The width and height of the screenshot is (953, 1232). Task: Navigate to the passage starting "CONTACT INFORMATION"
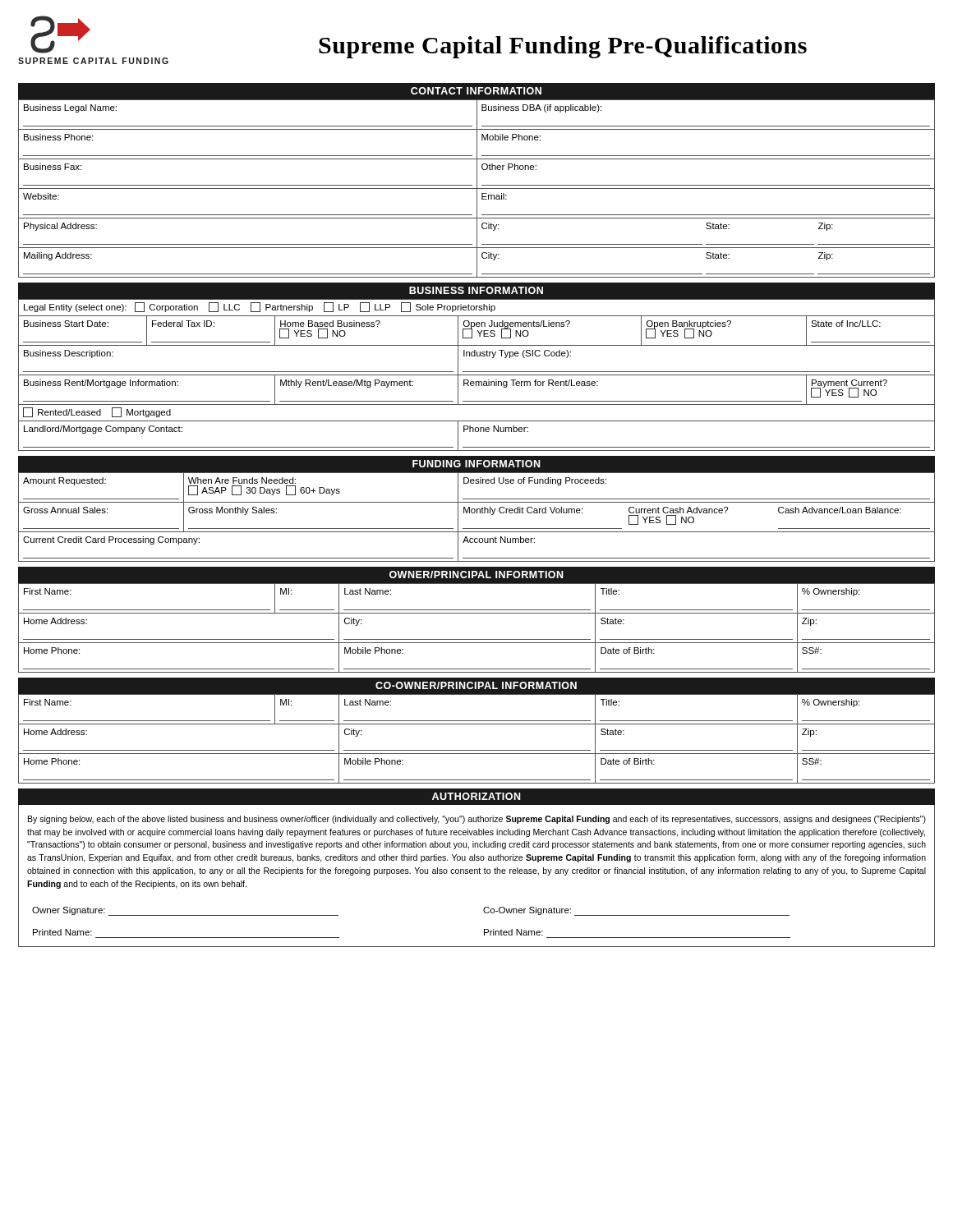point(476,91)
